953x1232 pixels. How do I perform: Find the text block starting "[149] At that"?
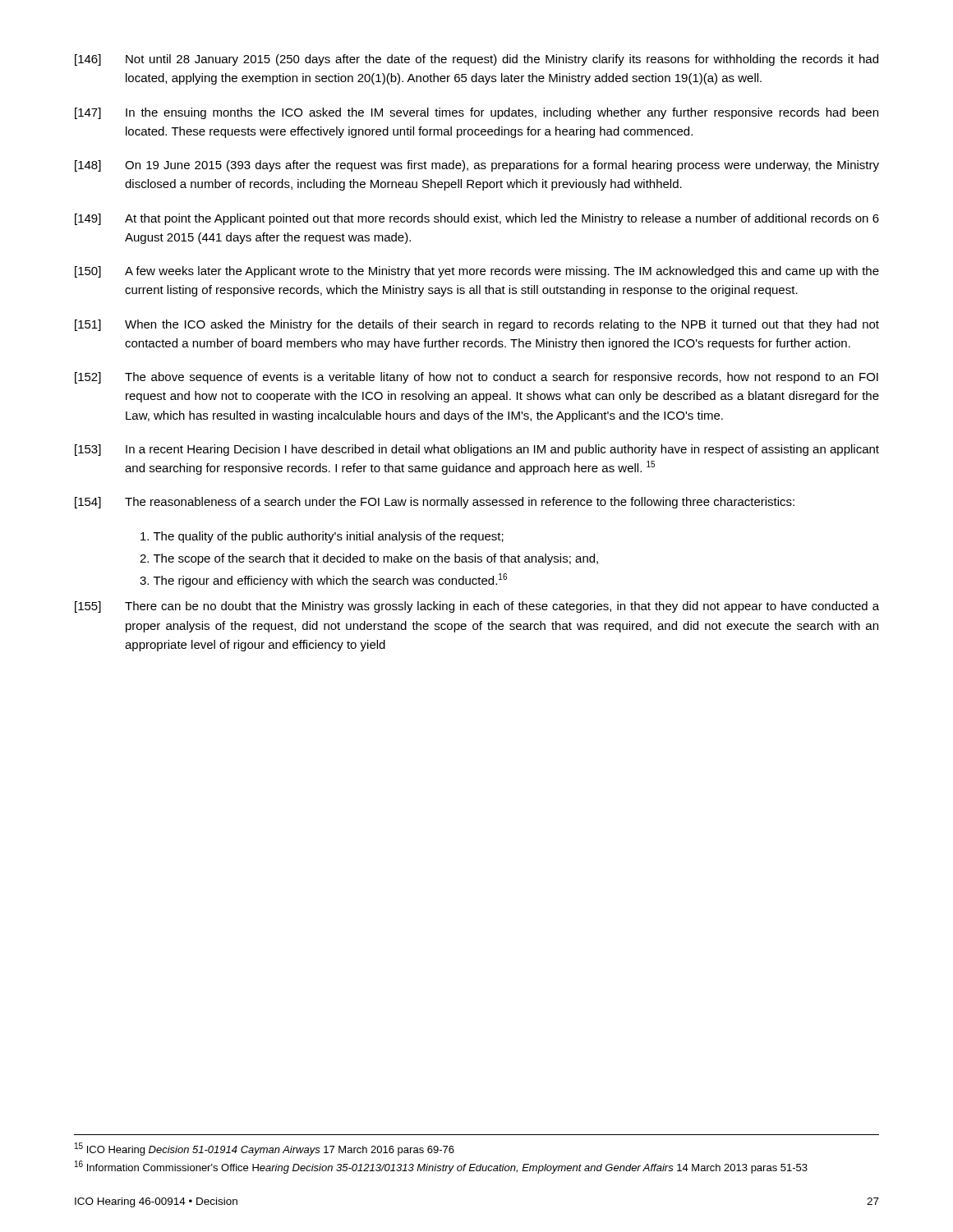click(476, 227)
